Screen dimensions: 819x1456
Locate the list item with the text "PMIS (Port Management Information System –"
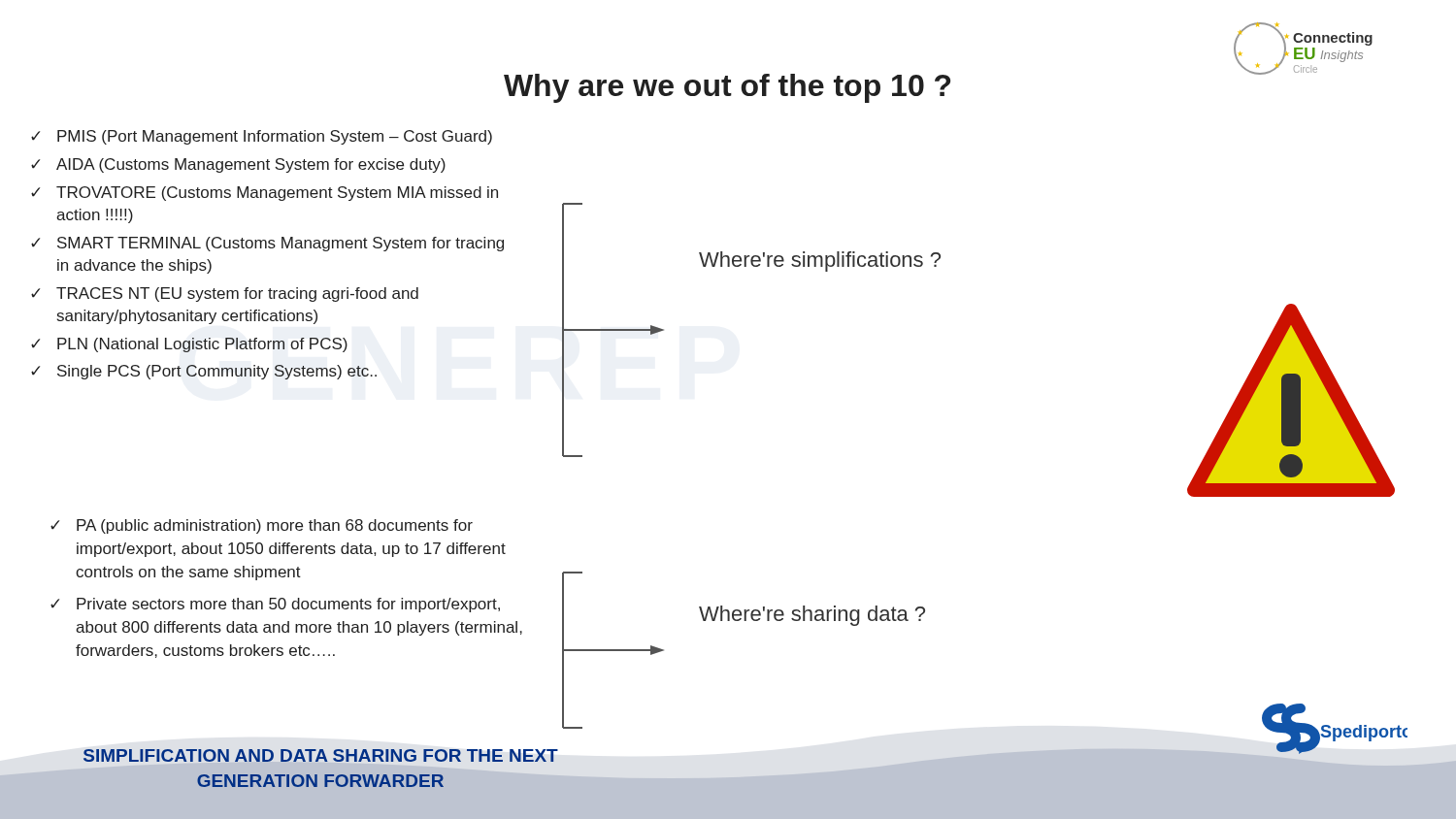(x=275, y=136)
